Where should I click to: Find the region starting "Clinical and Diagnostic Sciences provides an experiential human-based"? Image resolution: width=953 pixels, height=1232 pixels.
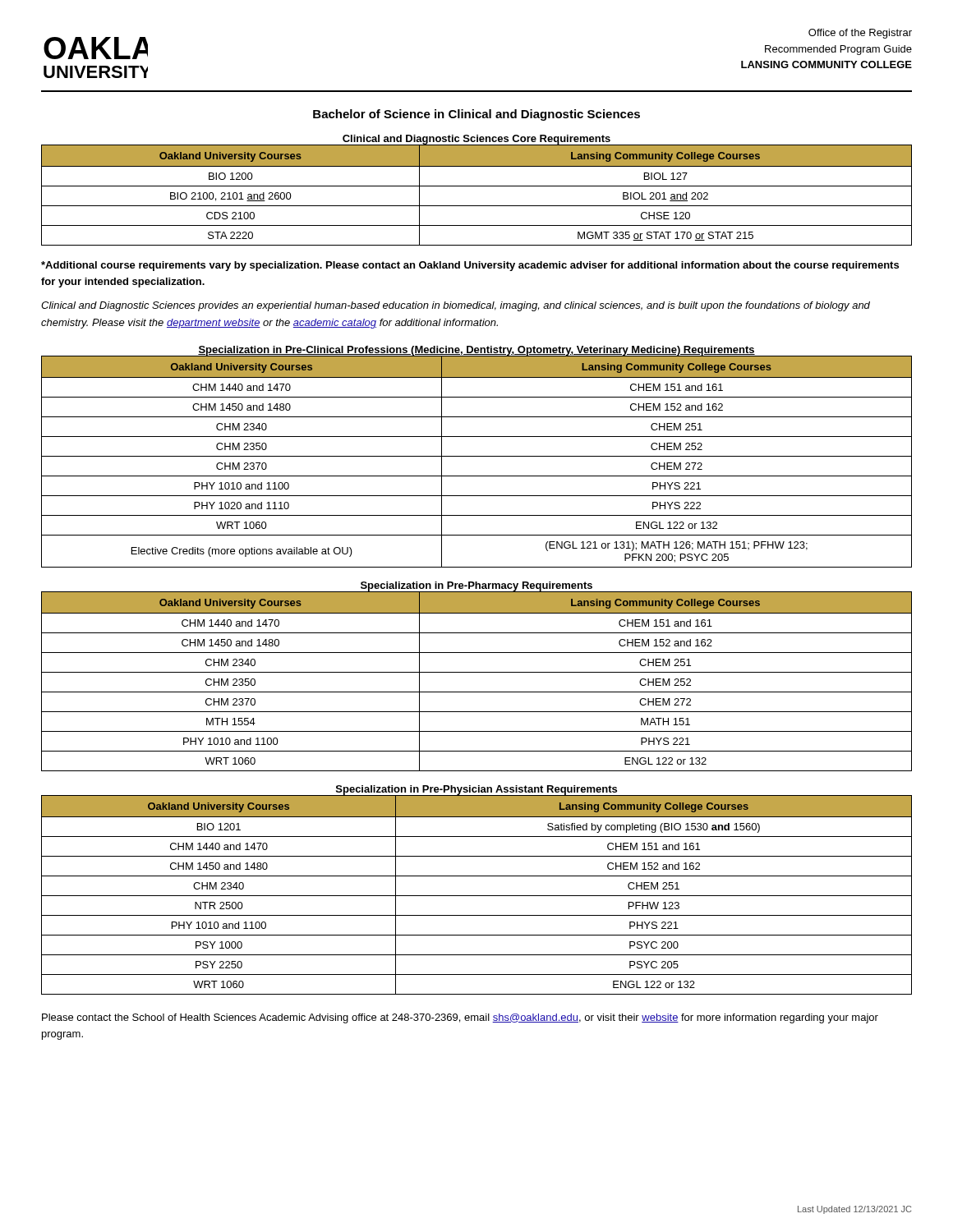point(455,314)
